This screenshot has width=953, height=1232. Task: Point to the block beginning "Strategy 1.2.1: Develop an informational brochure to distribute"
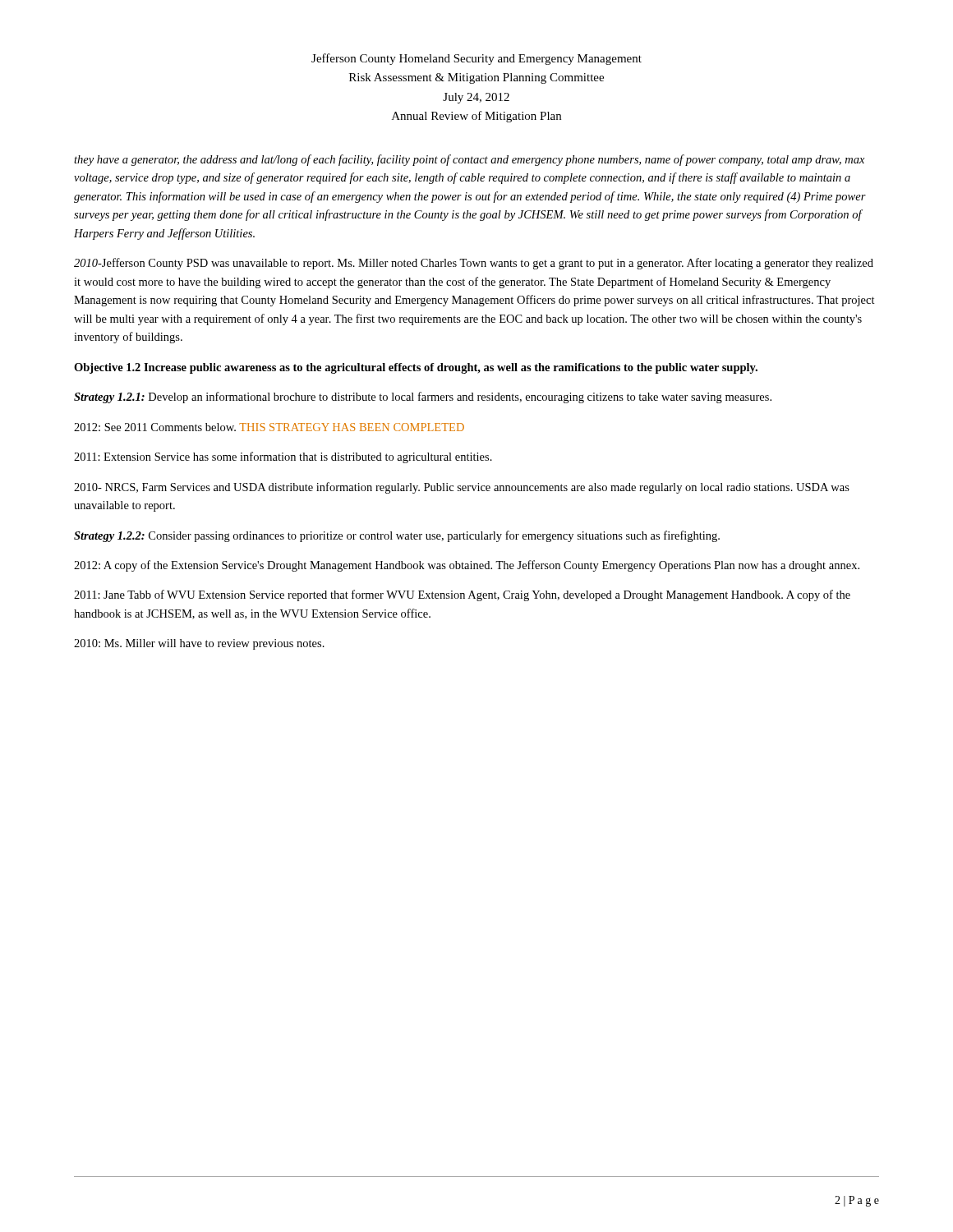(x=423, y=397)
